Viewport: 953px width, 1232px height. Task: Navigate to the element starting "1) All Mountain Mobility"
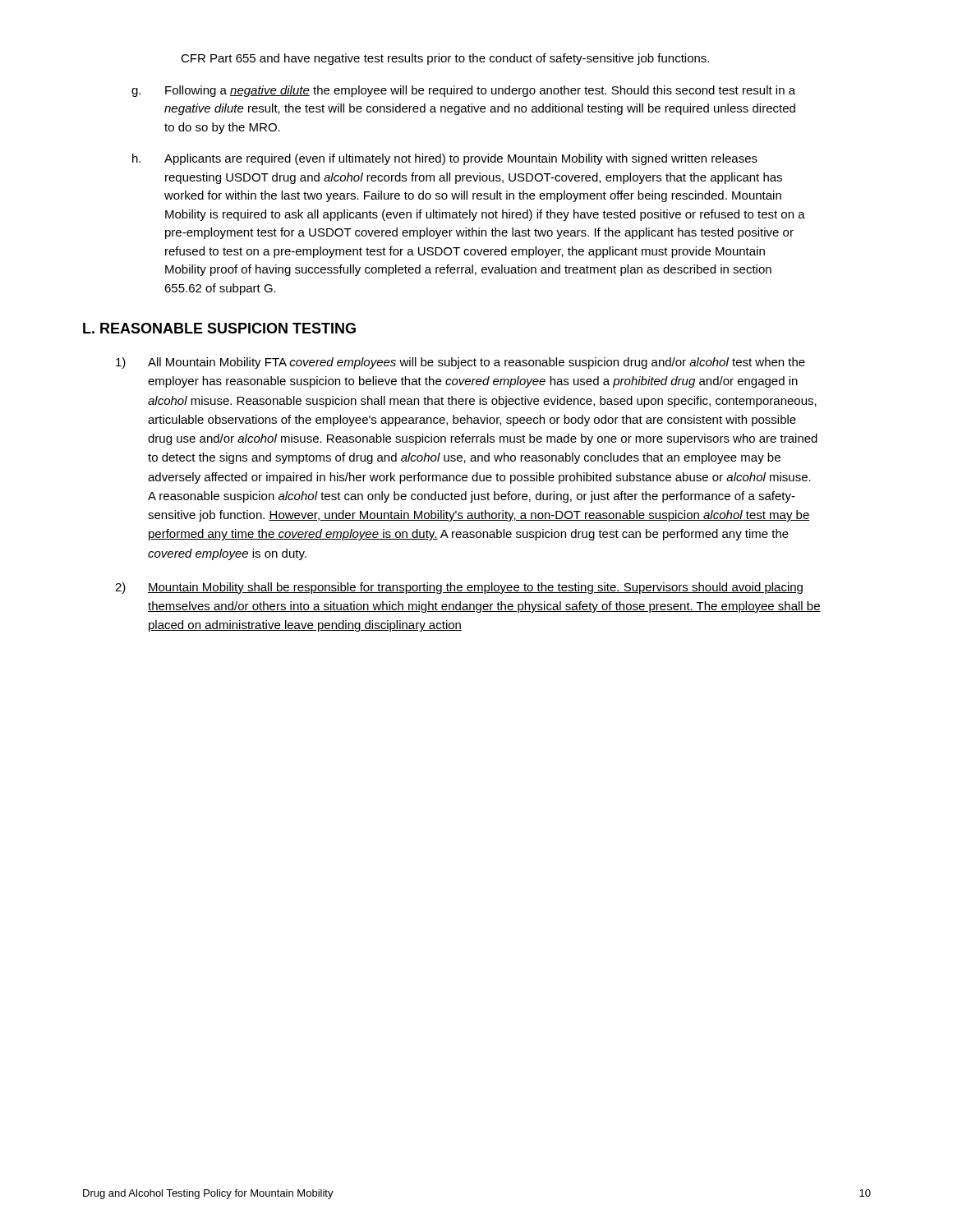coord(468,457)
